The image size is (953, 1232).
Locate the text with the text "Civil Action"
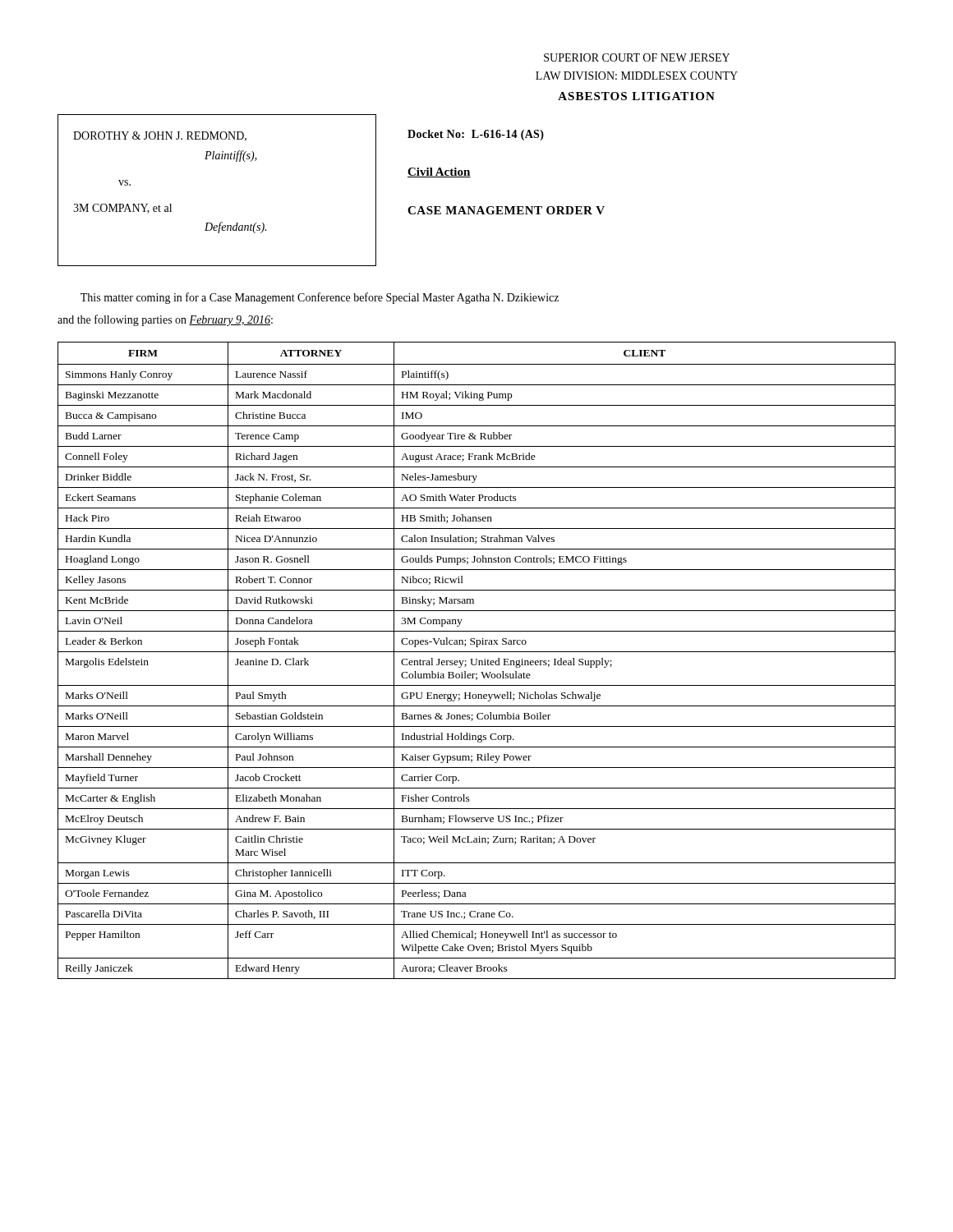point(439,172)
